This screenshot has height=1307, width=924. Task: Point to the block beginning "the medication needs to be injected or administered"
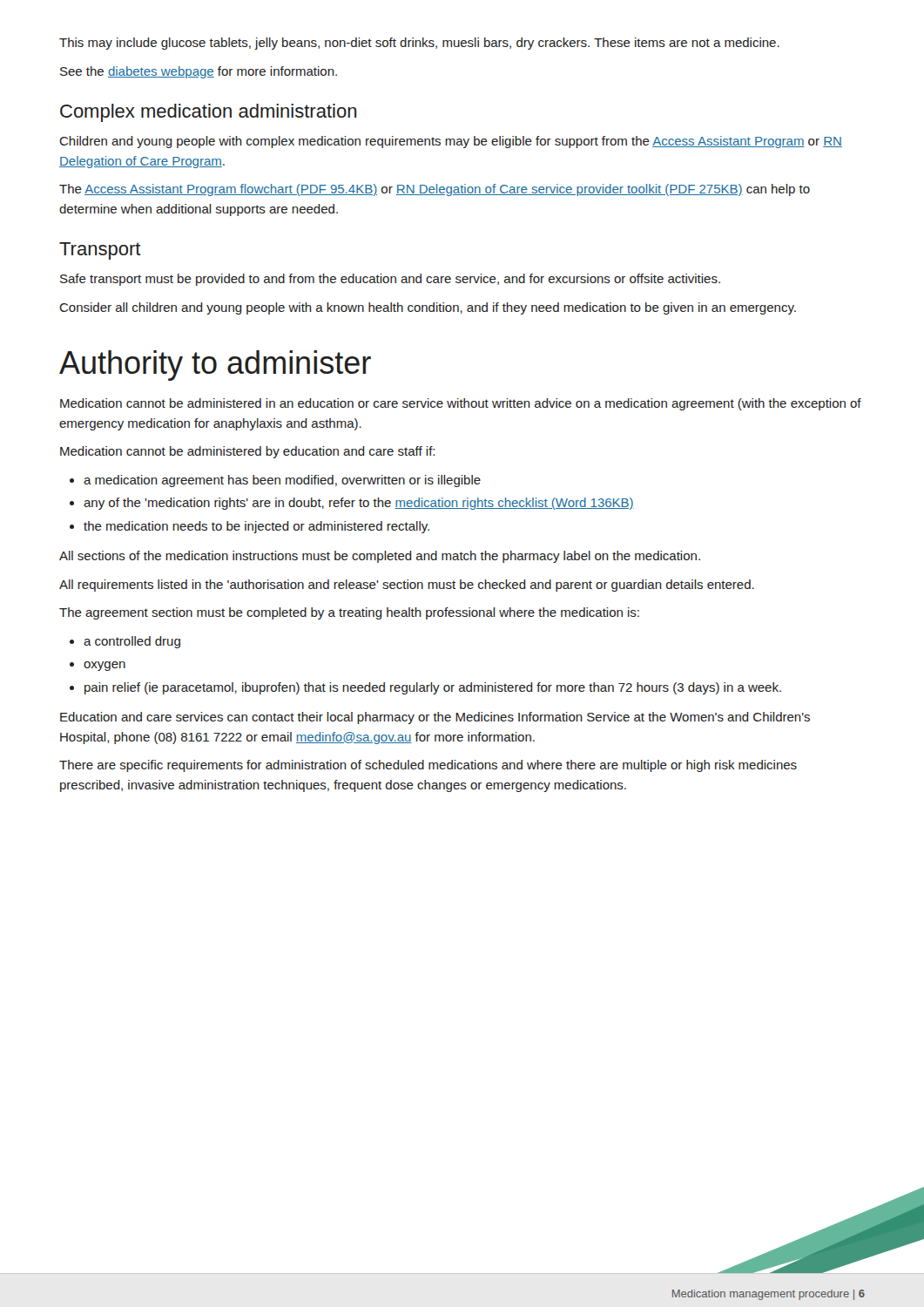250,527
